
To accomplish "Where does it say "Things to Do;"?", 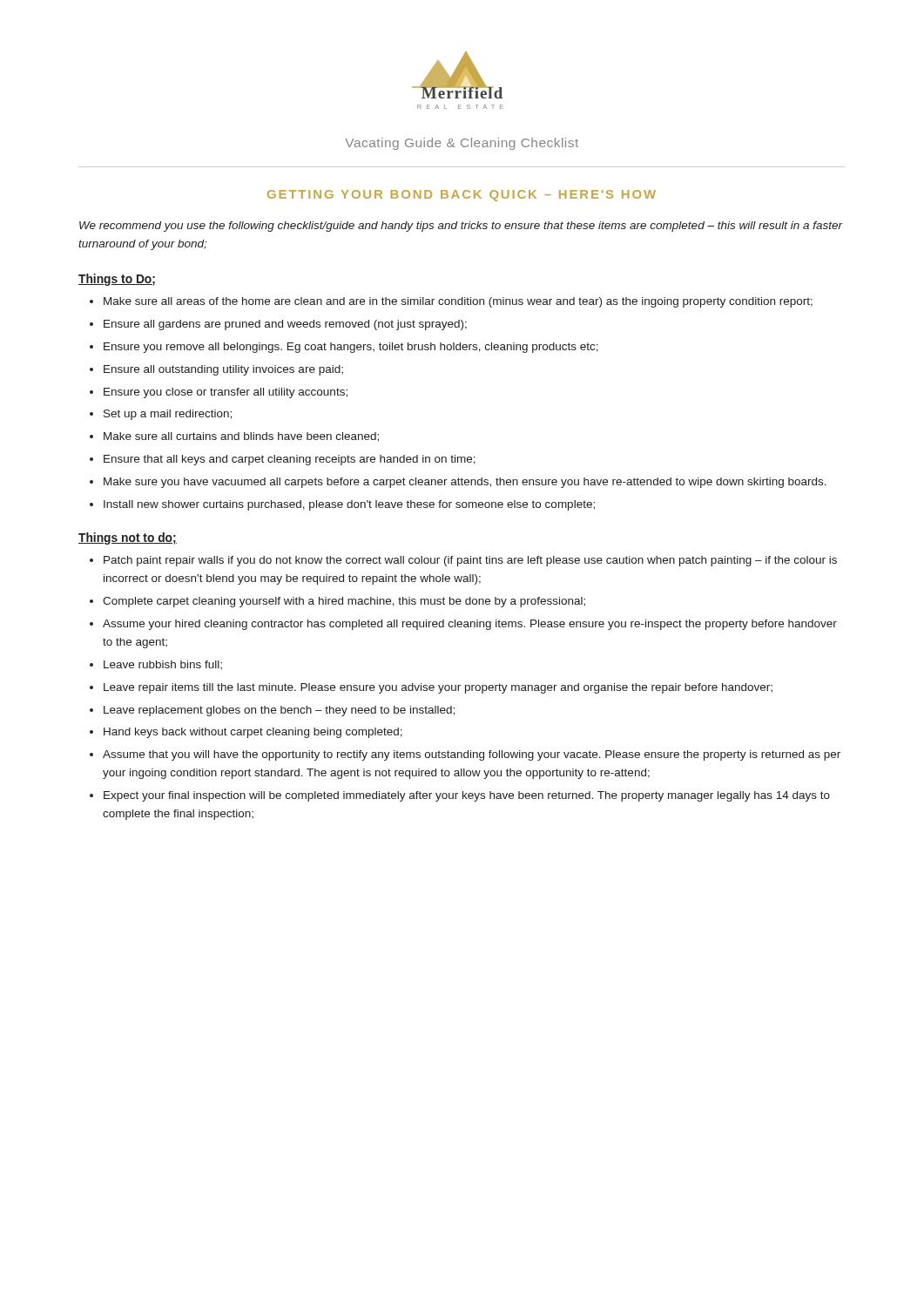I will click(x=117, y=279).
